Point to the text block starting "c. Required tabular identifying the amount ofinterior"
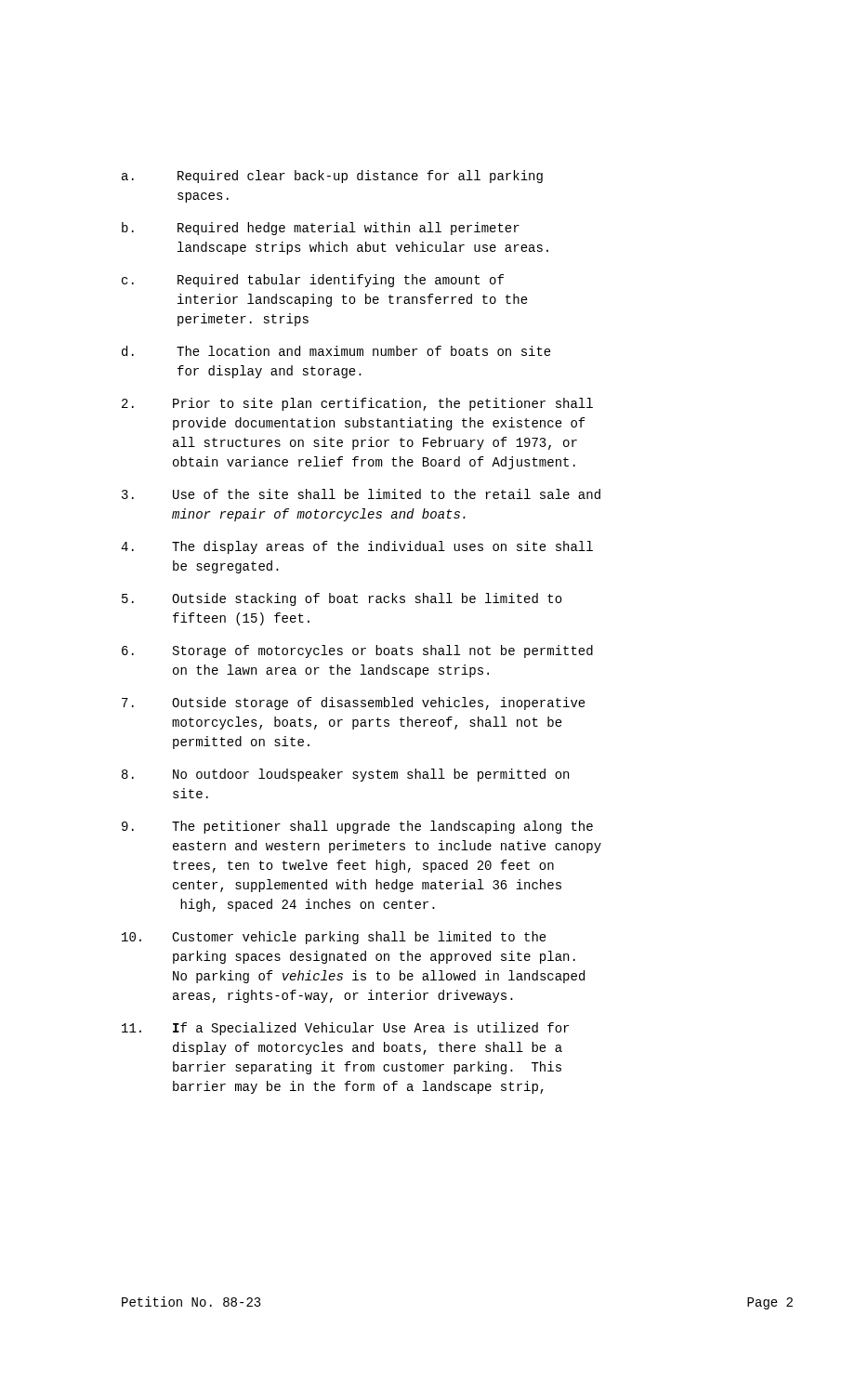The image size is (868, 1394). [457, 301]
